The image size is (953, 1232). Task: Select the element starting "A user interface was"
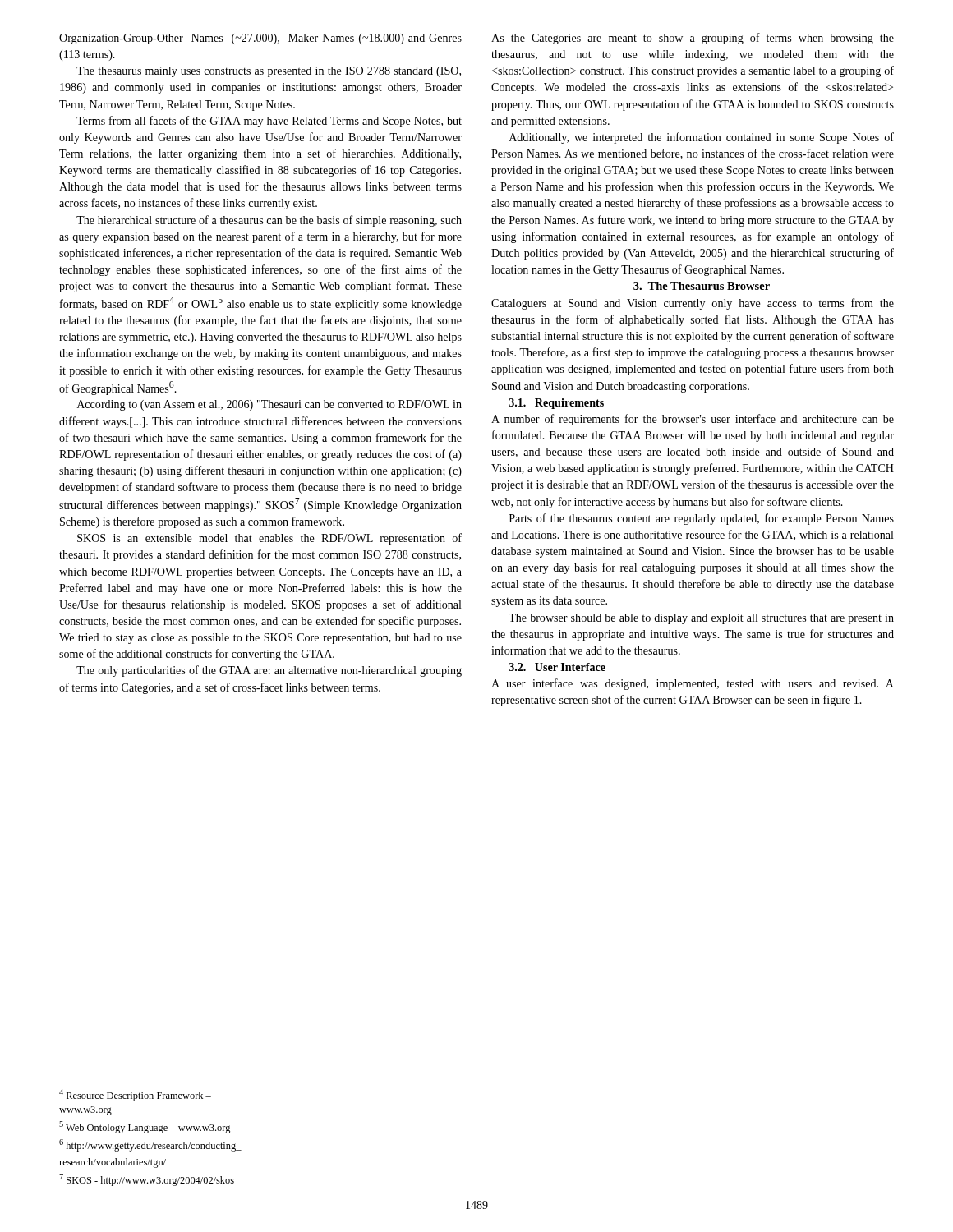693,692
